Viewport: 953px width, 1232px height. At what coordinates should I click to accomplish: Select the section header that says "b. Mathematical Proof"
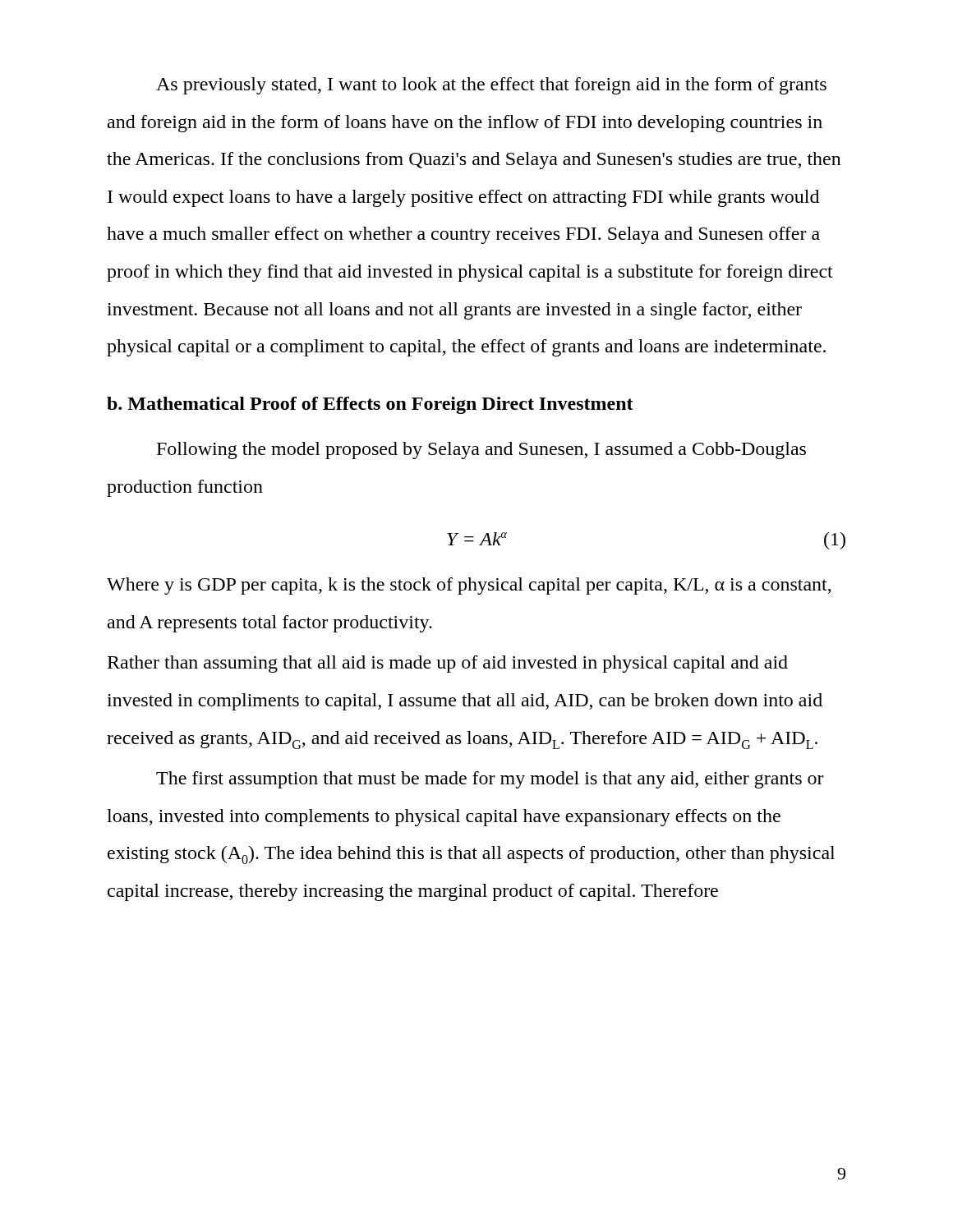(370, 403)
